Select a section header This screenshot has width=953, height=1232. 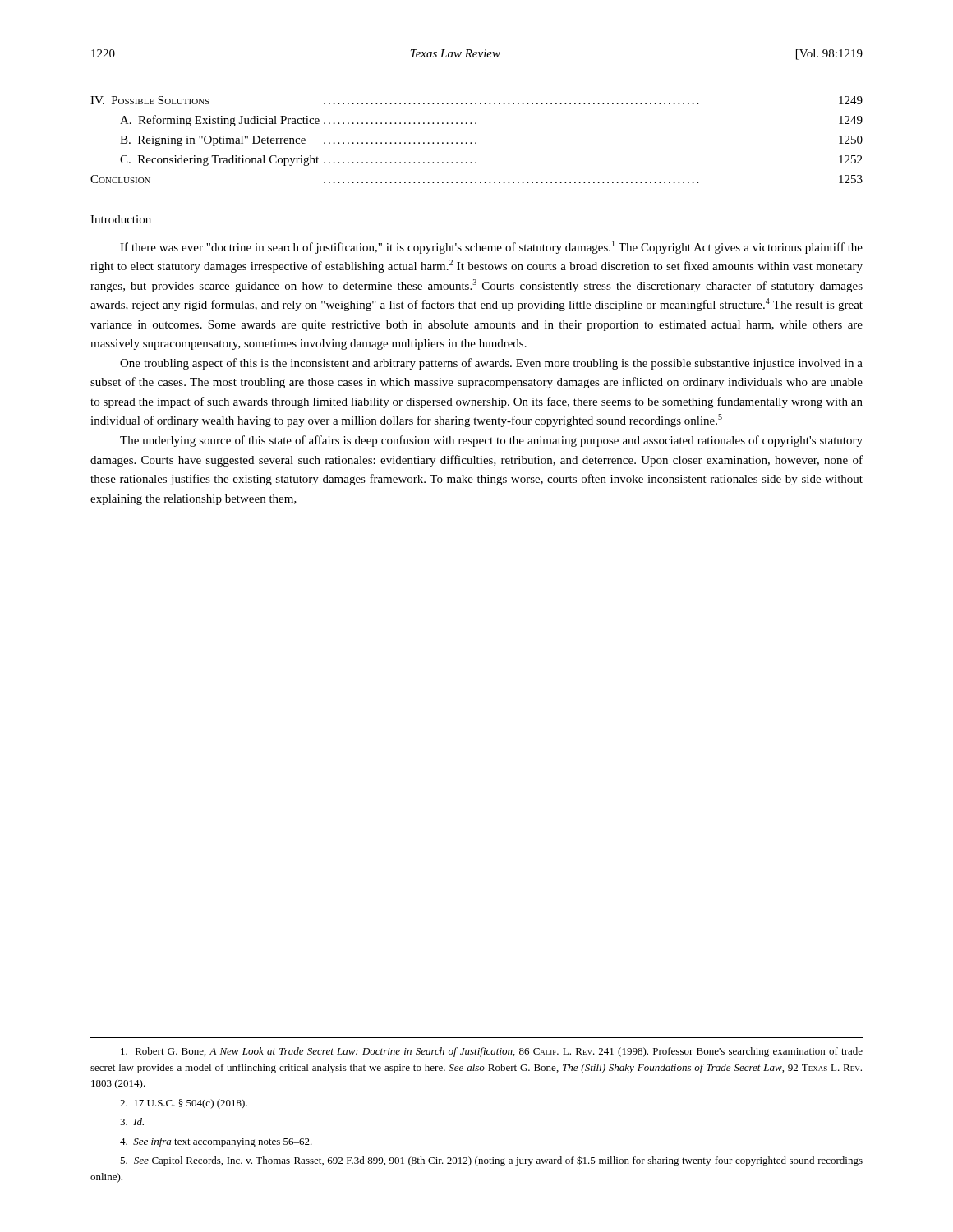click(x=121, y=219)
